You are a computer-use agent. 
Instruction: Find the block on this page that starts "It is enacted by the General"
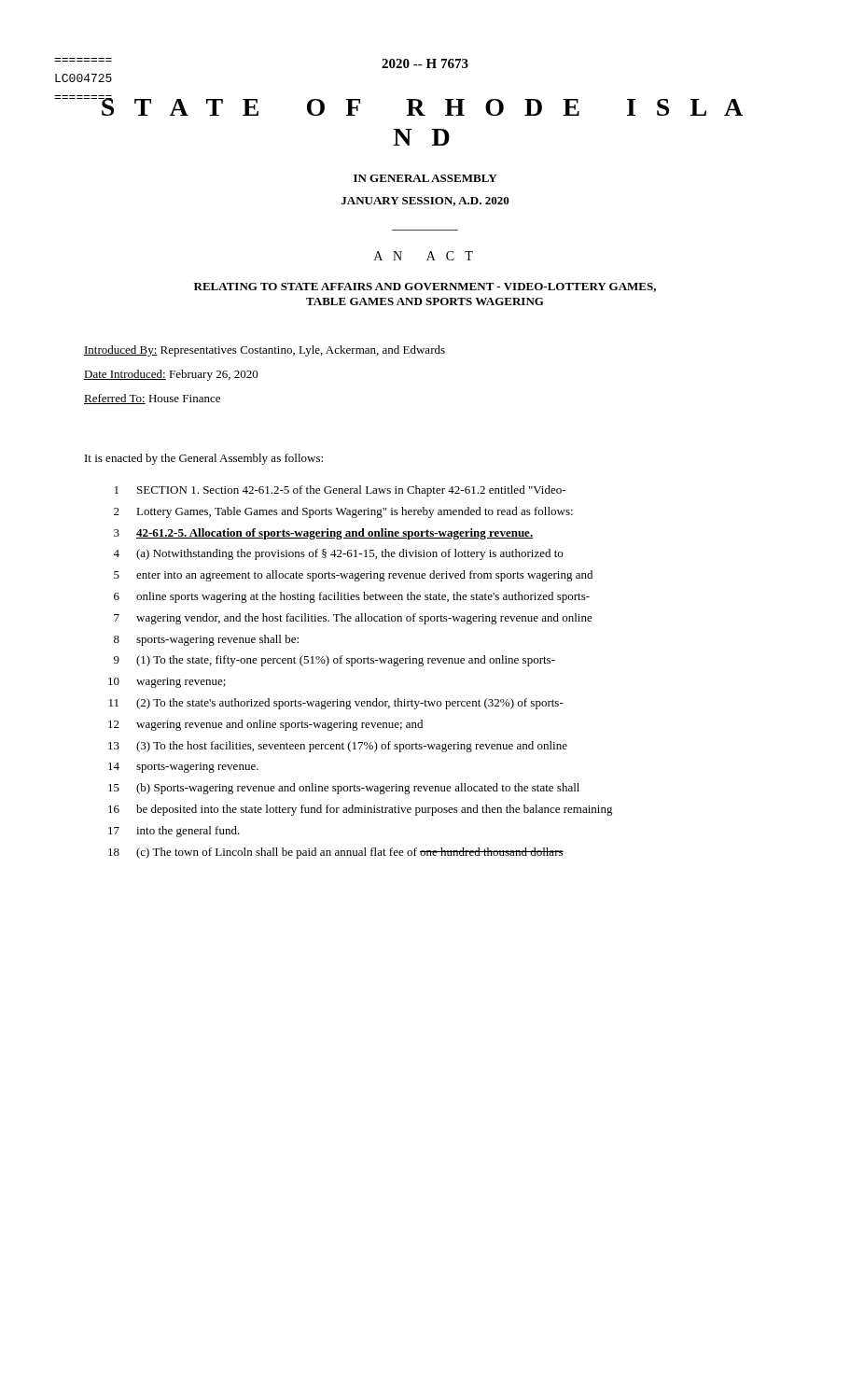point(204,458)
